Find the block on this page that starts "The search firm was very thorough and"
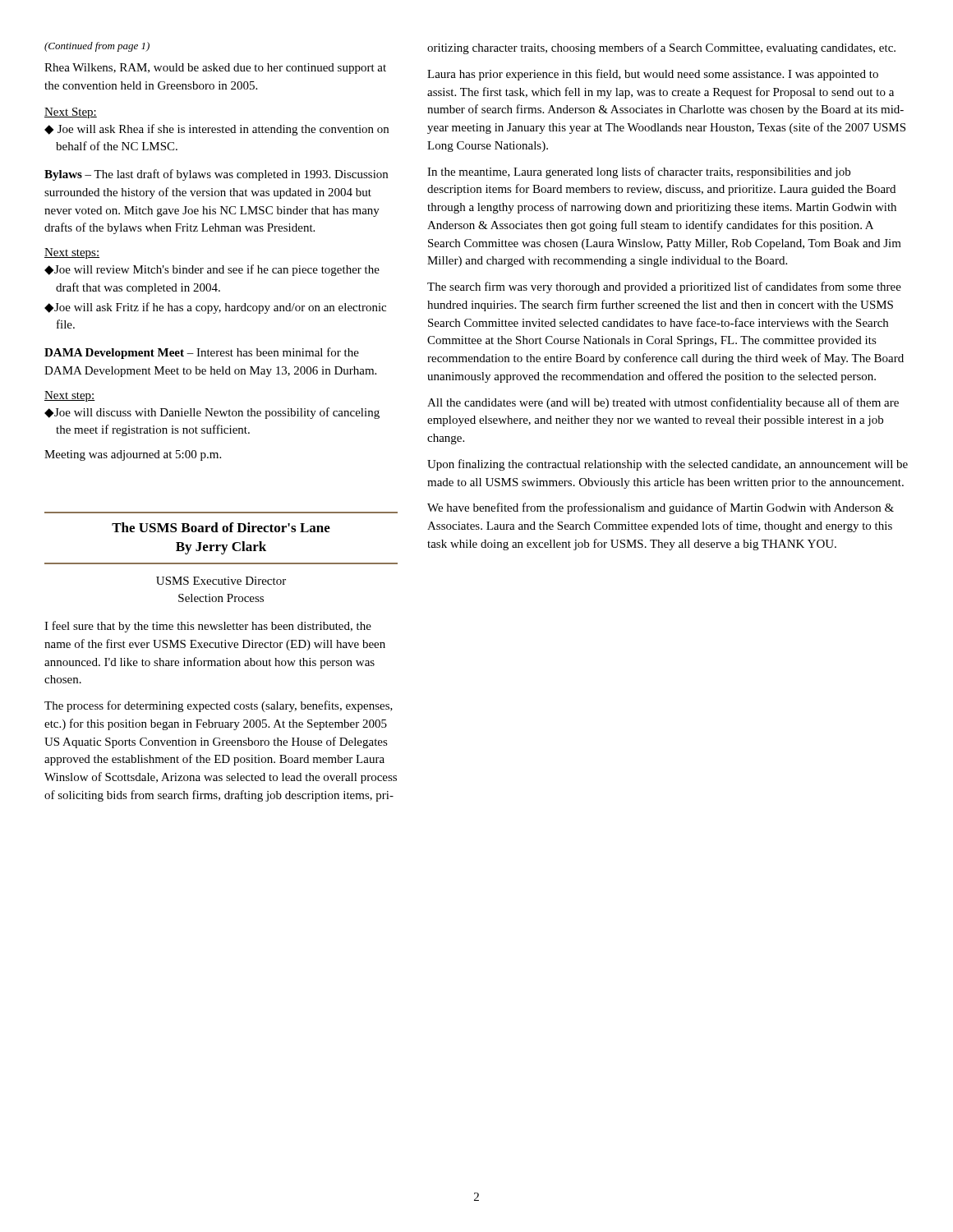The height and width of the screenshot is (1232, 953). click(668, 332)
